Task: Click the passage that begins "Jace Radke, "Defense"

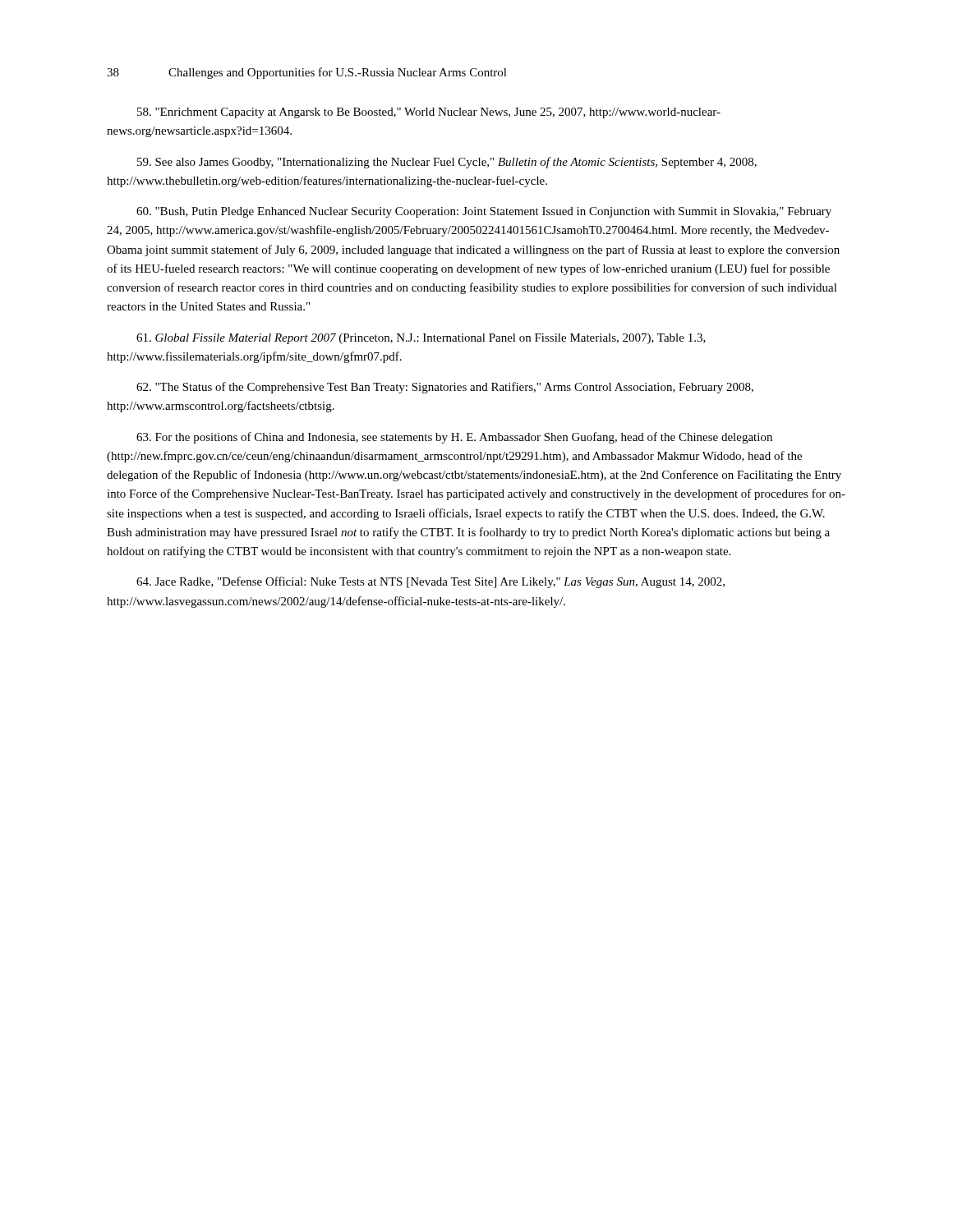Action: (476, 592)
